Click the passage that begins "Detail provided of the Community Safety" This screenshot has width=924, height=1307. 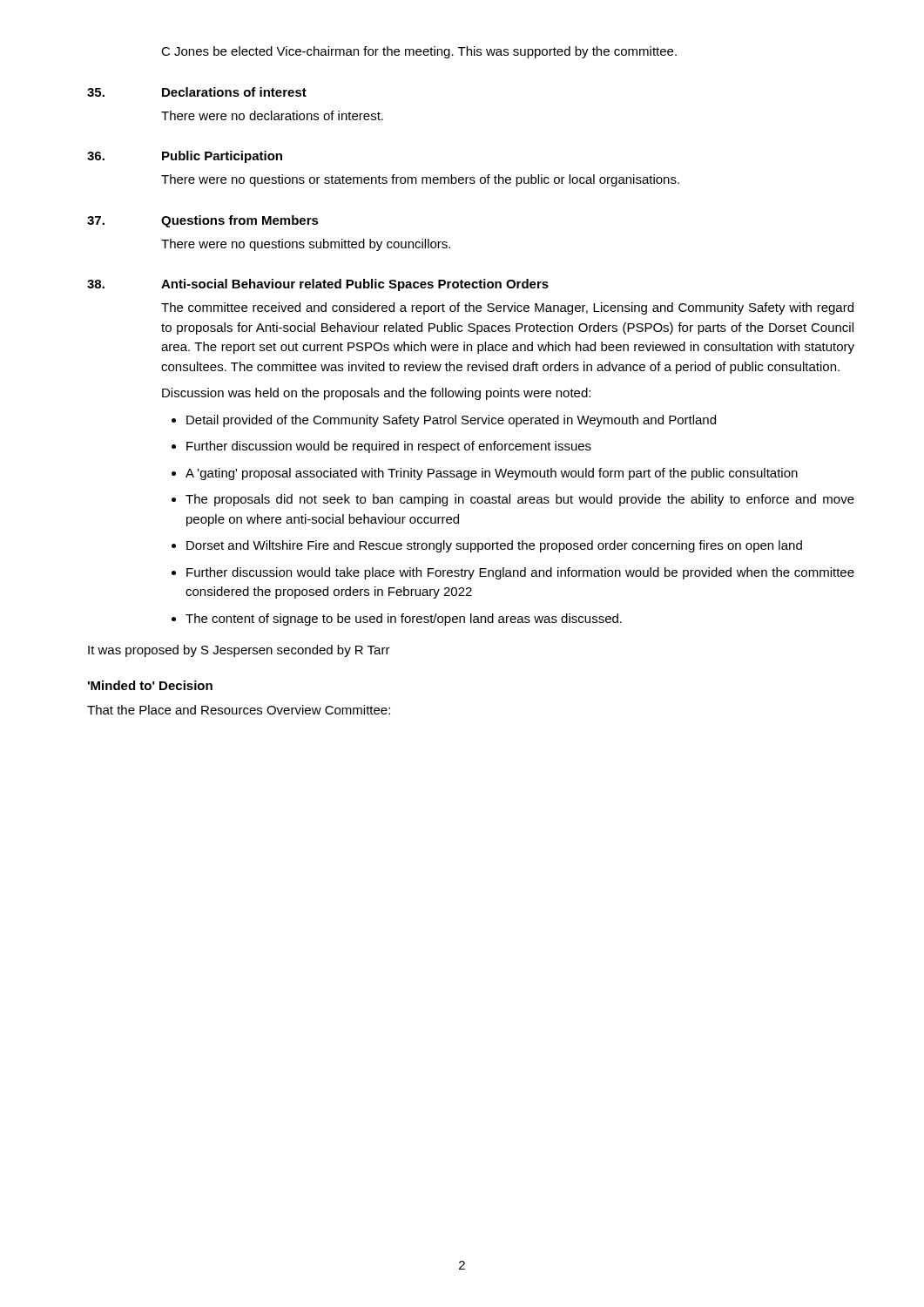coord(508,420)
